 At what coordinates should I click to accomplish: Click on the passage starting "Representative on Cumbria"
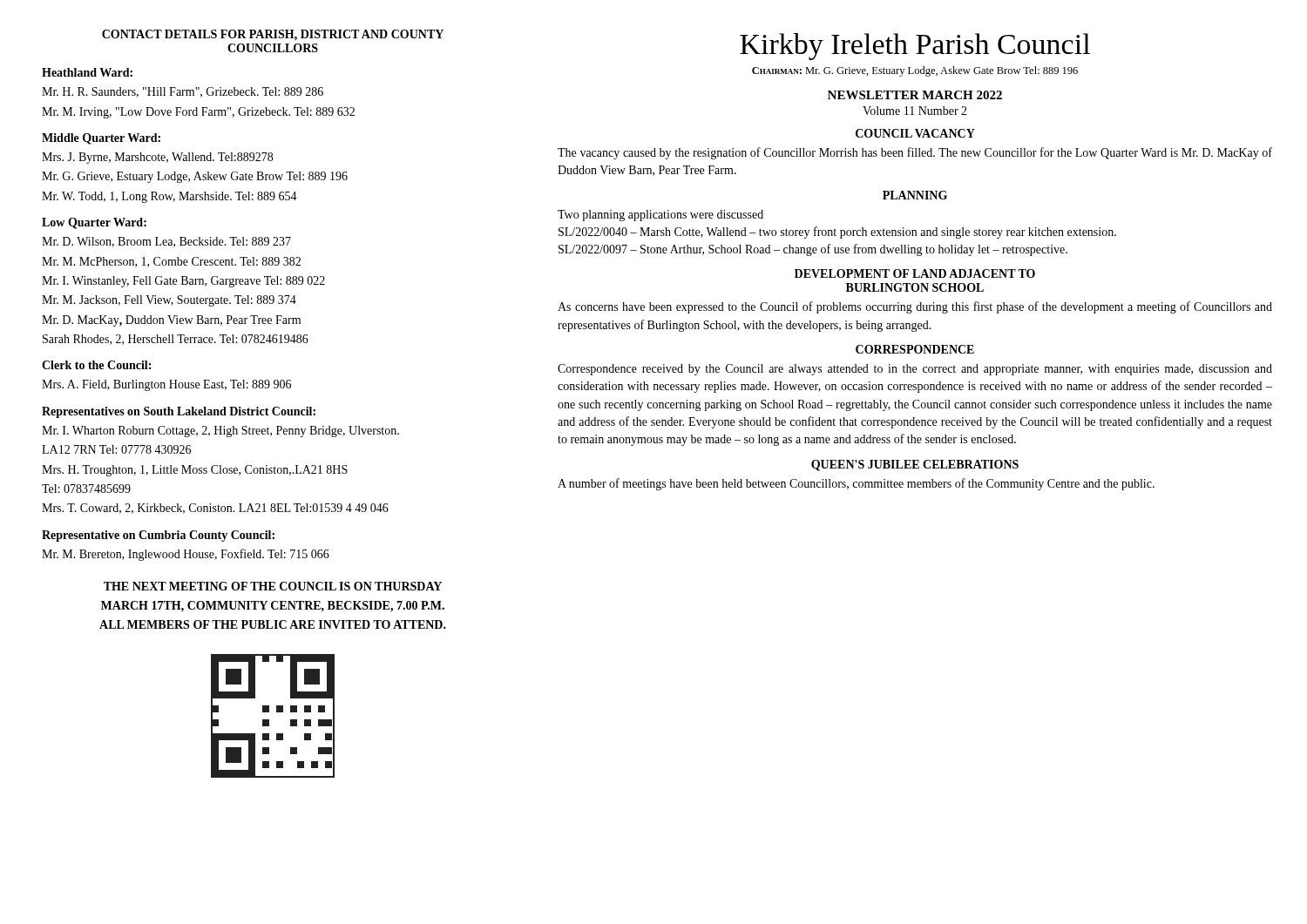point(273,545)
